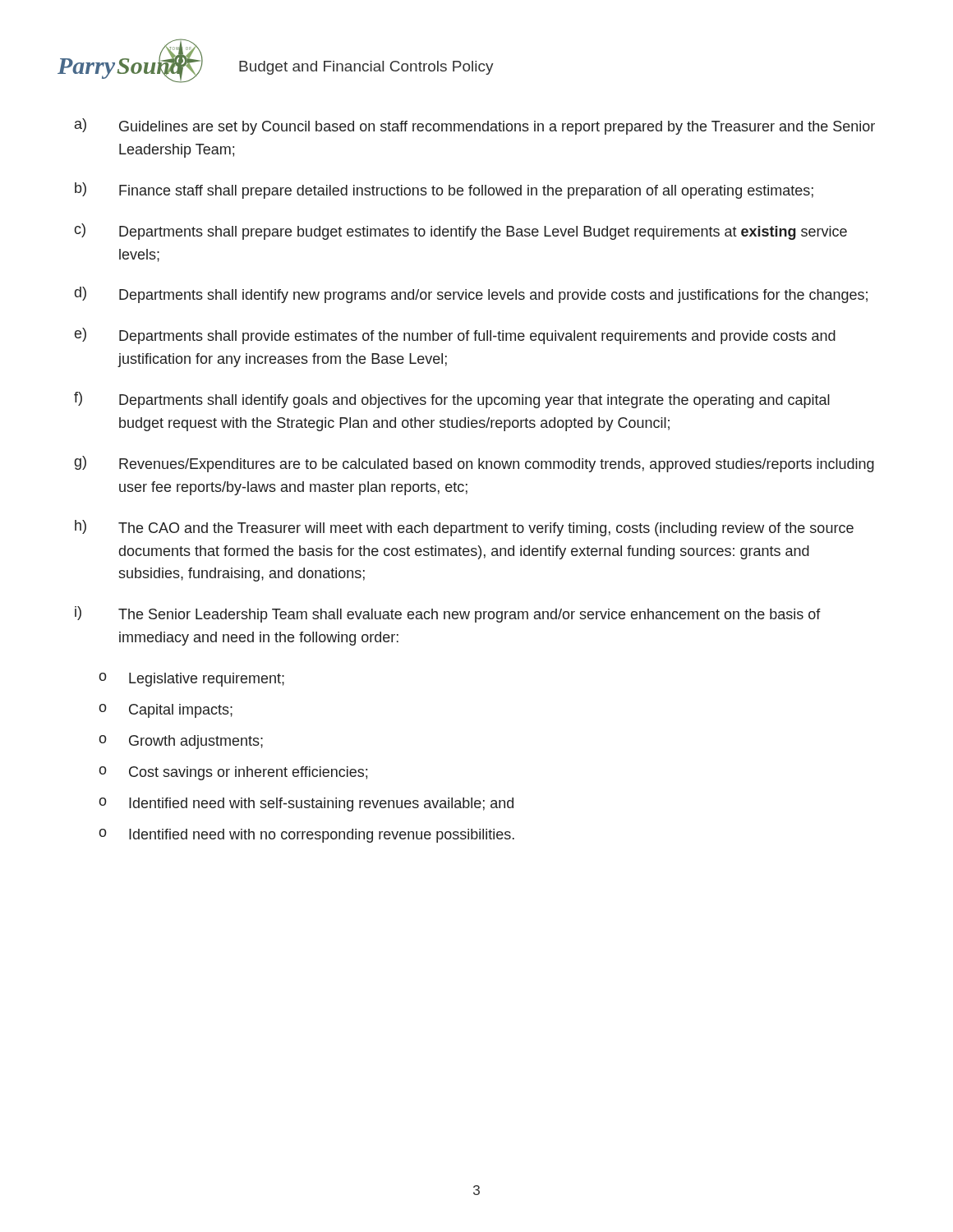Image resolution: width=953 pixels, height=1232 pixels.
Task: Where is the passage that starts "i) The Senior"?
Action: (x=476, y=627)
